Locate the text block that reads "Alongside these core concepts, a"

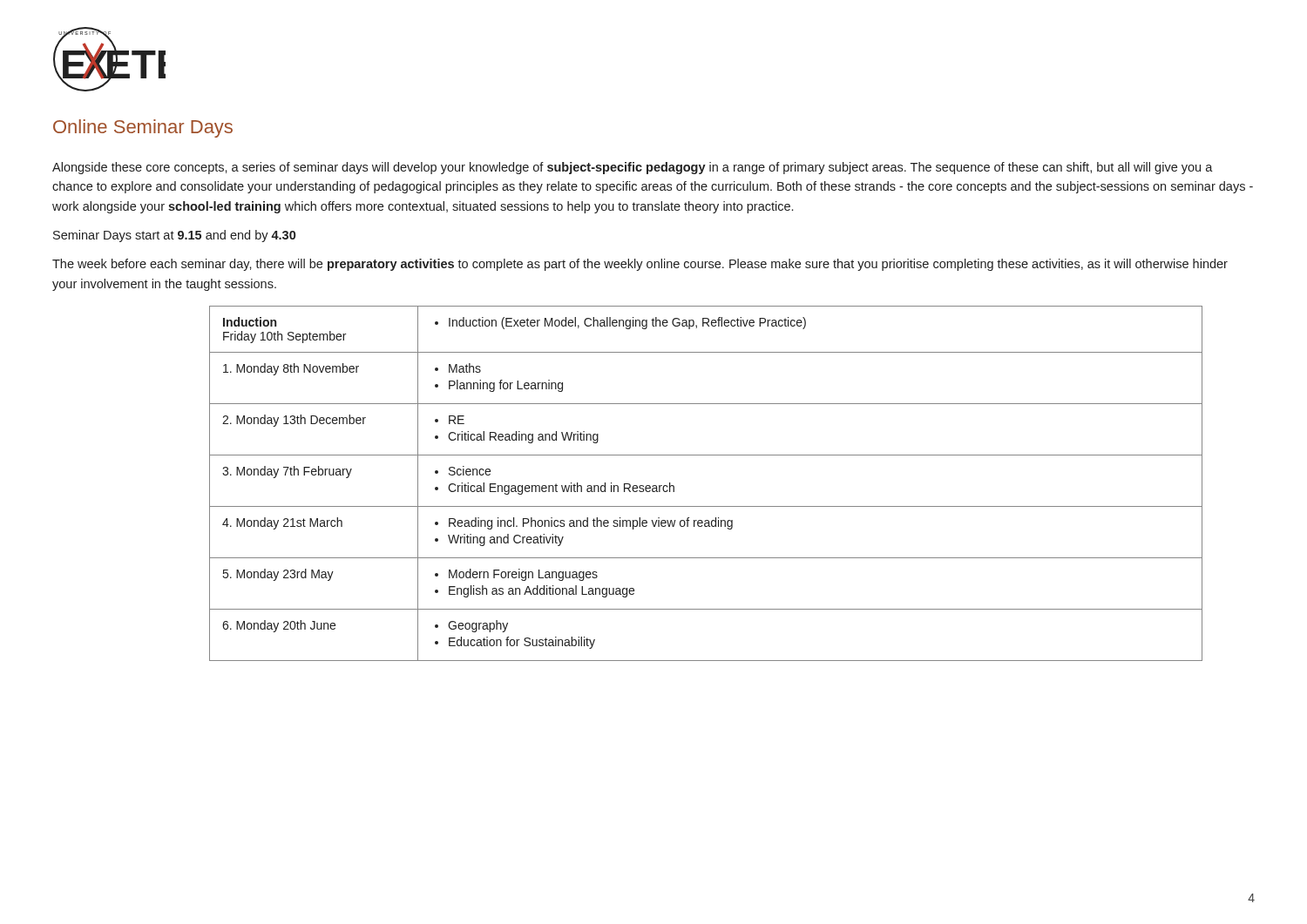pyautogui.click(x=653, y=187)
